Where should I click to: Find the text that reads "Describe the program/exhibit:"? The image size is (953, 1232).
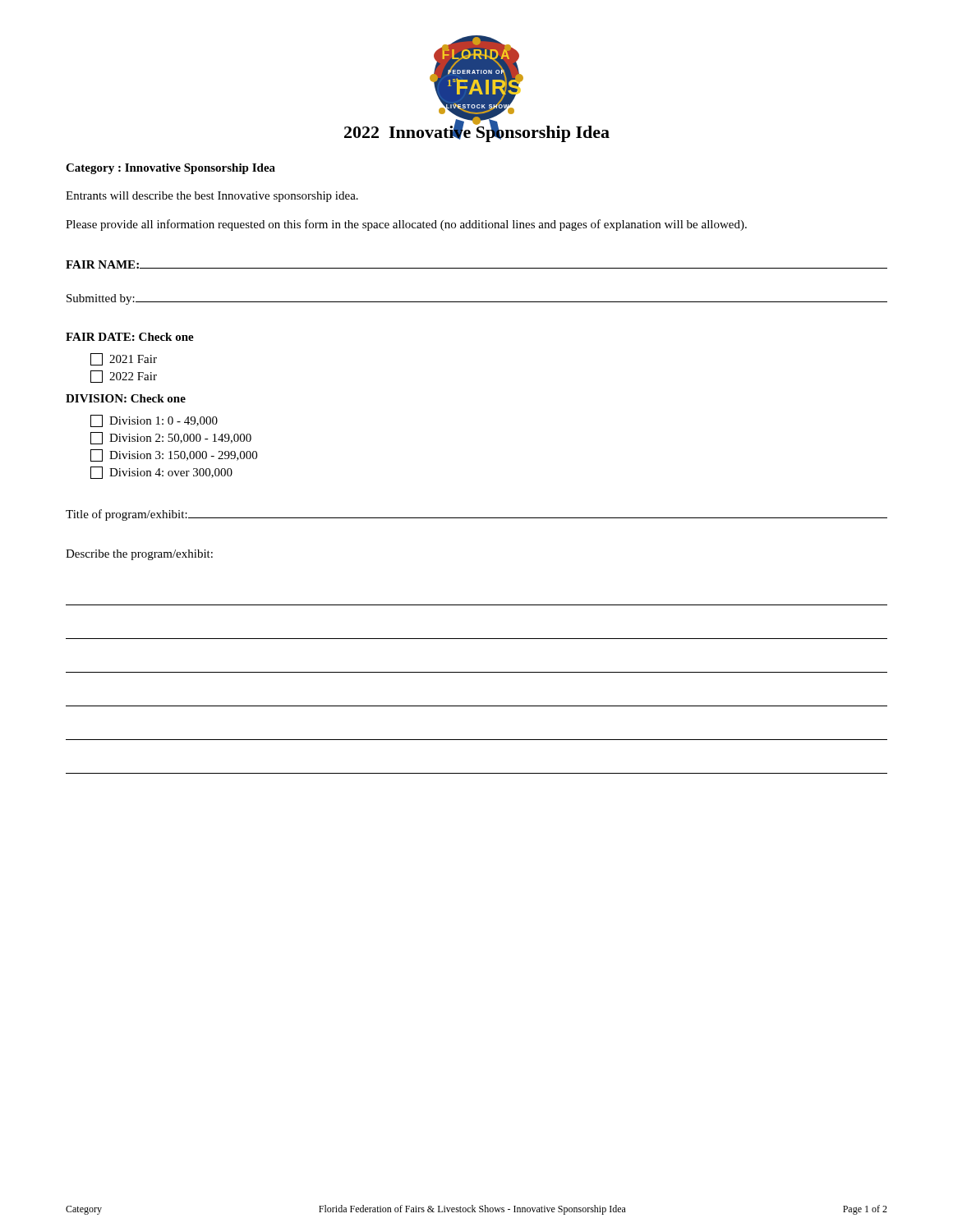click(140, 554)
